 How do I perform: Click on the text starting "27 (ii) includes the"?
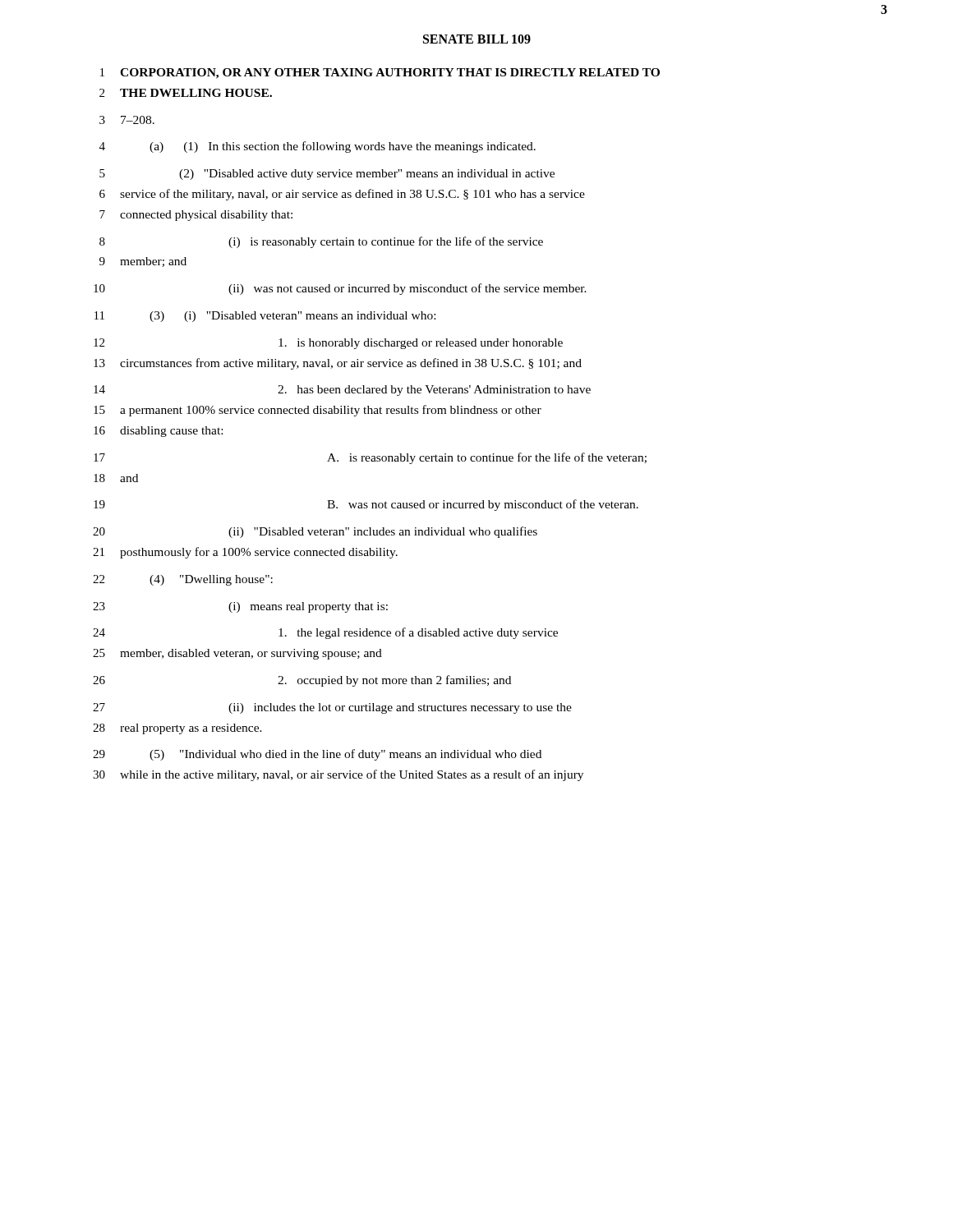coord(476,707)
